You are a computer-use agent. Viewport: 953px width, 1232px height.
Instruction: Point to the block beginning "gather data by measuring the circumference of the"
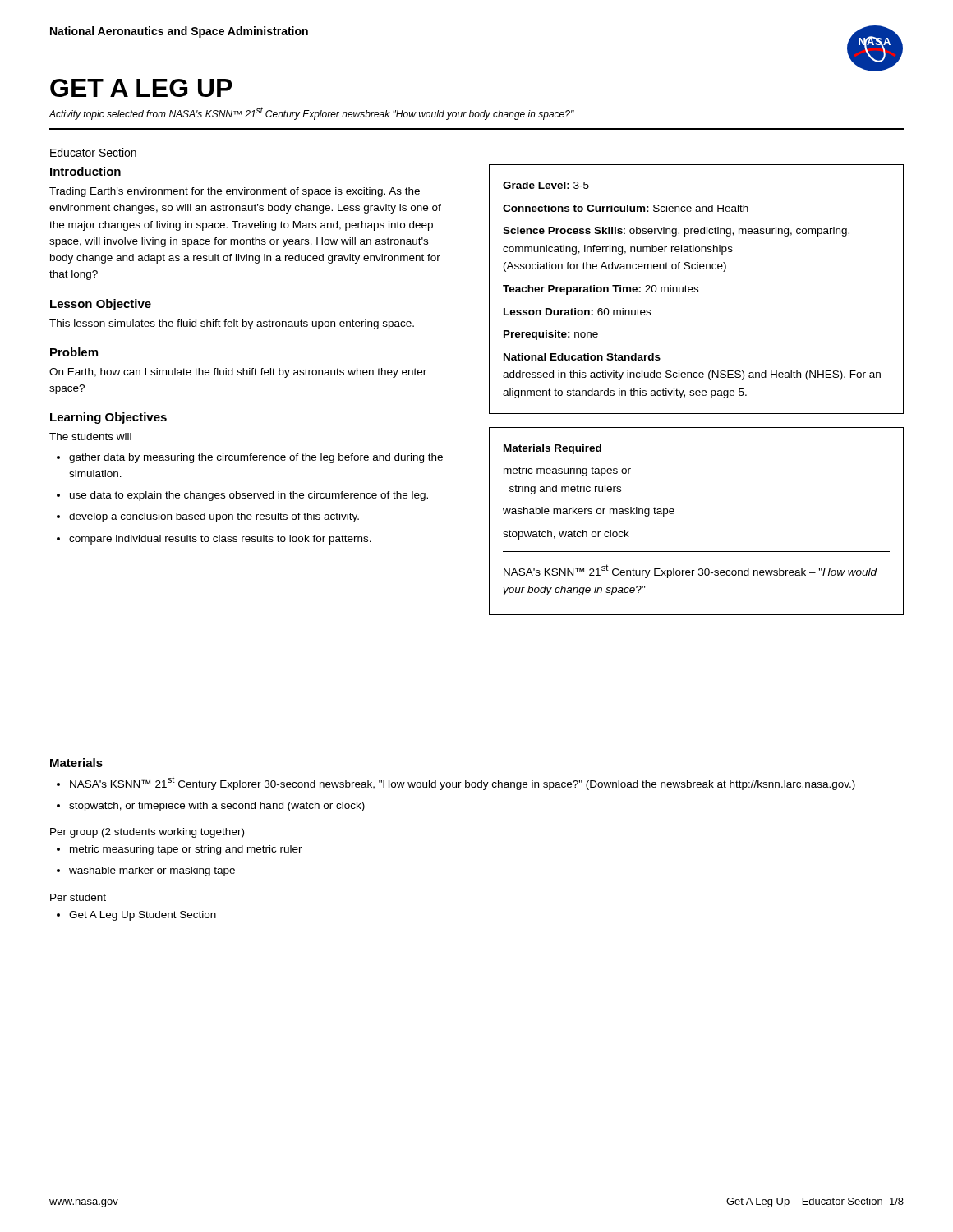point(256,465)
